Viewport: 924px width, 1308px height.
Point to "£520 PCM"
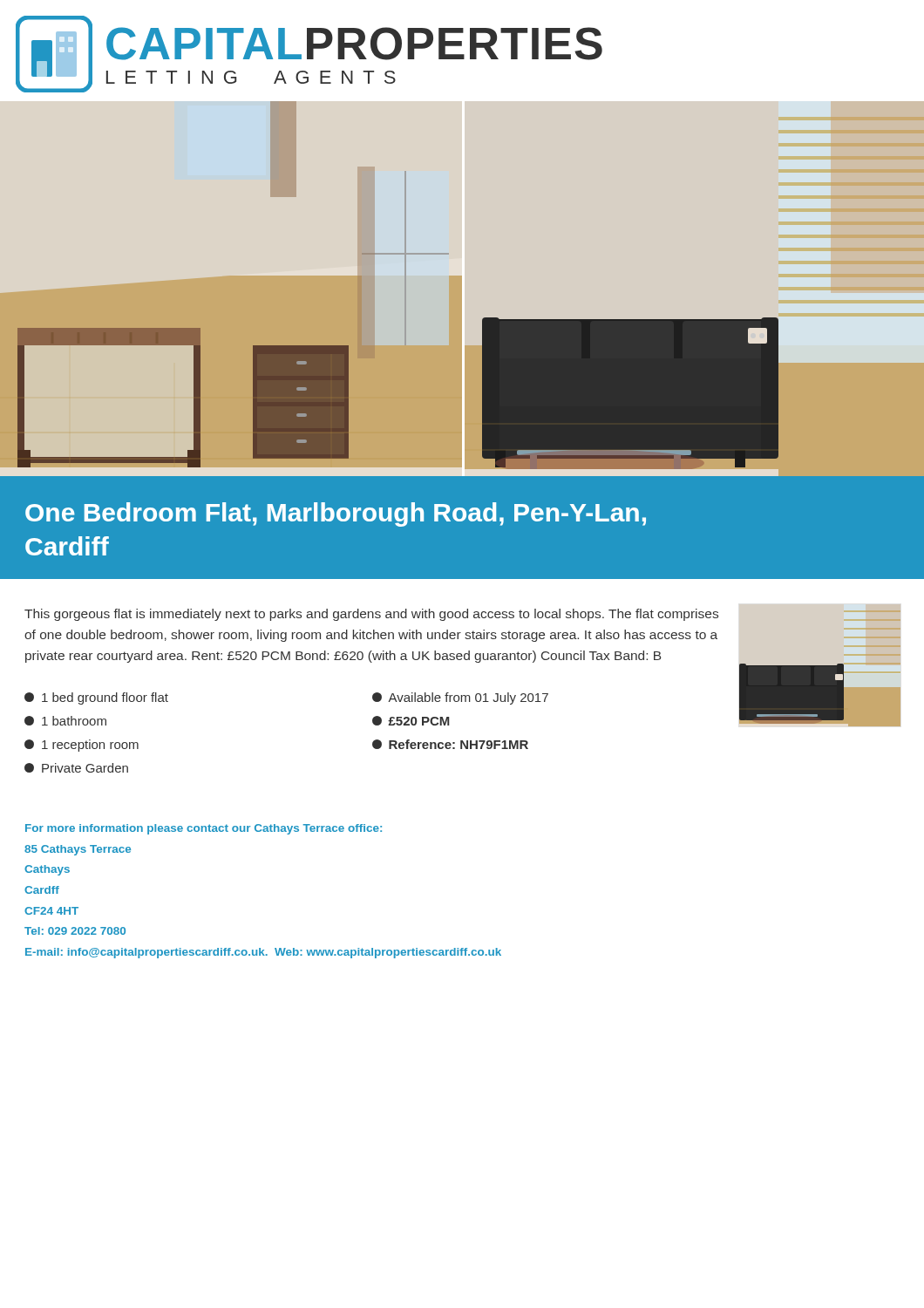[419, 721]
